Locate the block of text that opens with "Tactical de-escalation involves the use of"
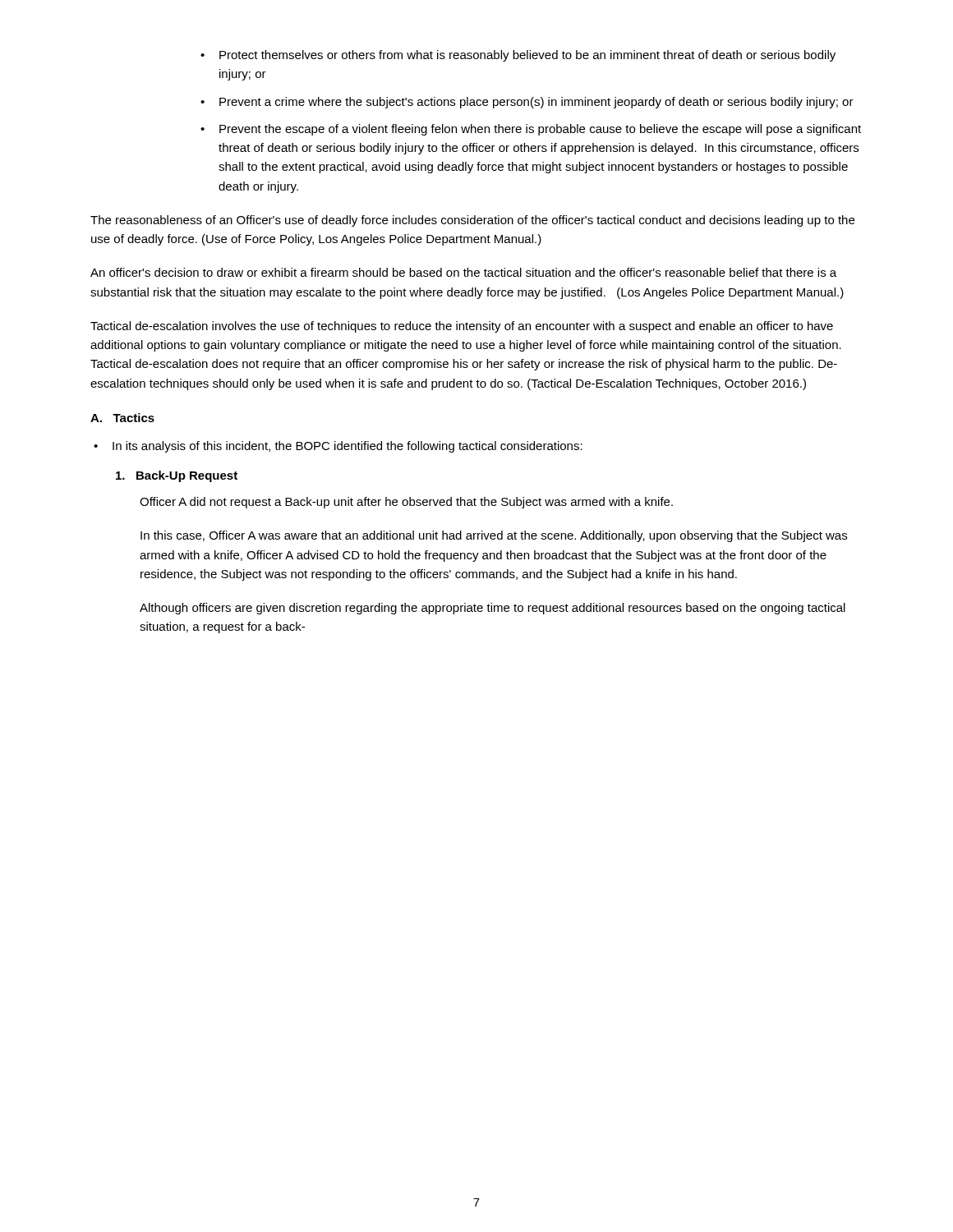This screenshot has width=953, height=1232. tap(470, 354)
